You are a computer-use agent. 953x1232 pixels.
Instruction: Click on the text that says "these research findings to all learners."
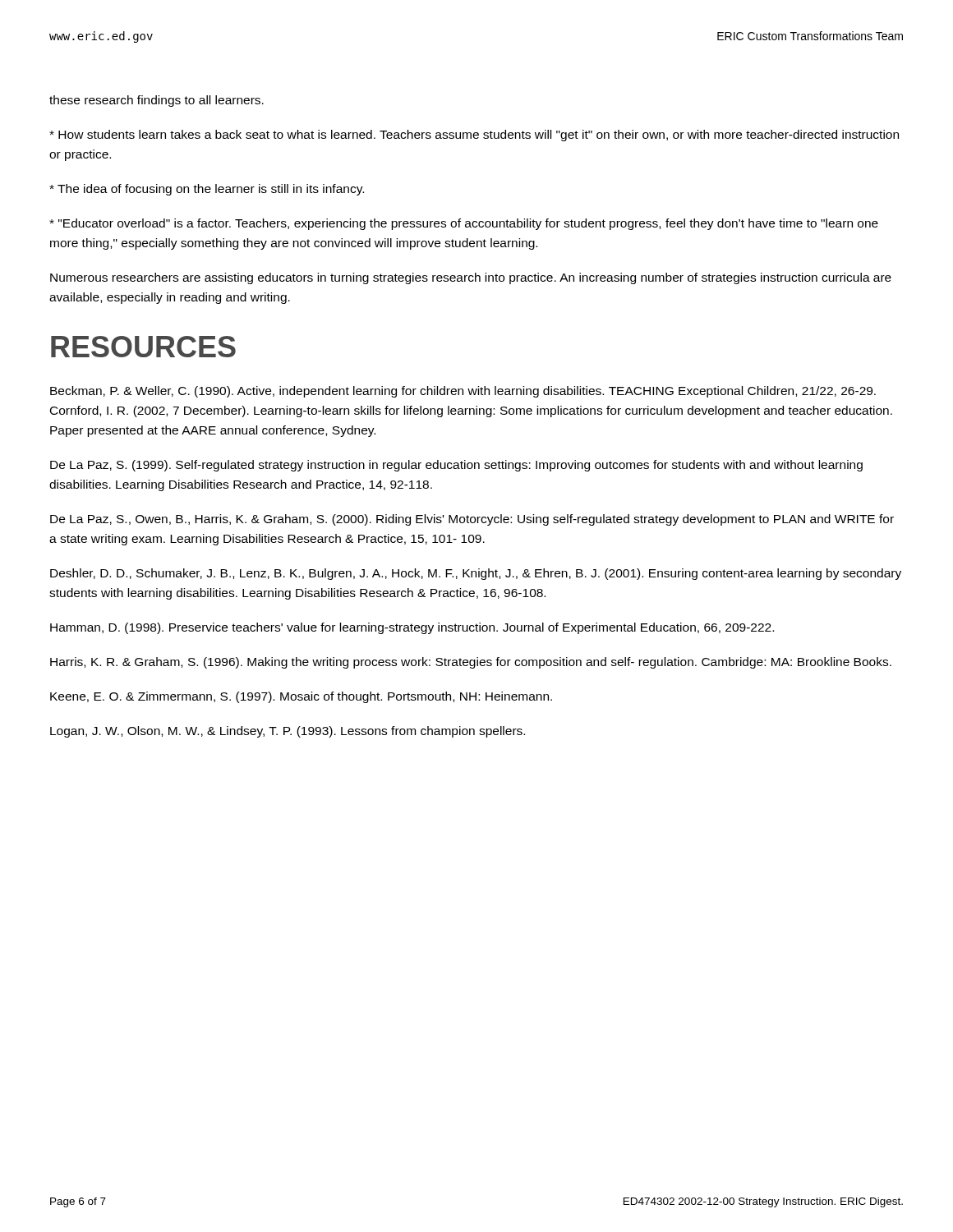[157, 100]
